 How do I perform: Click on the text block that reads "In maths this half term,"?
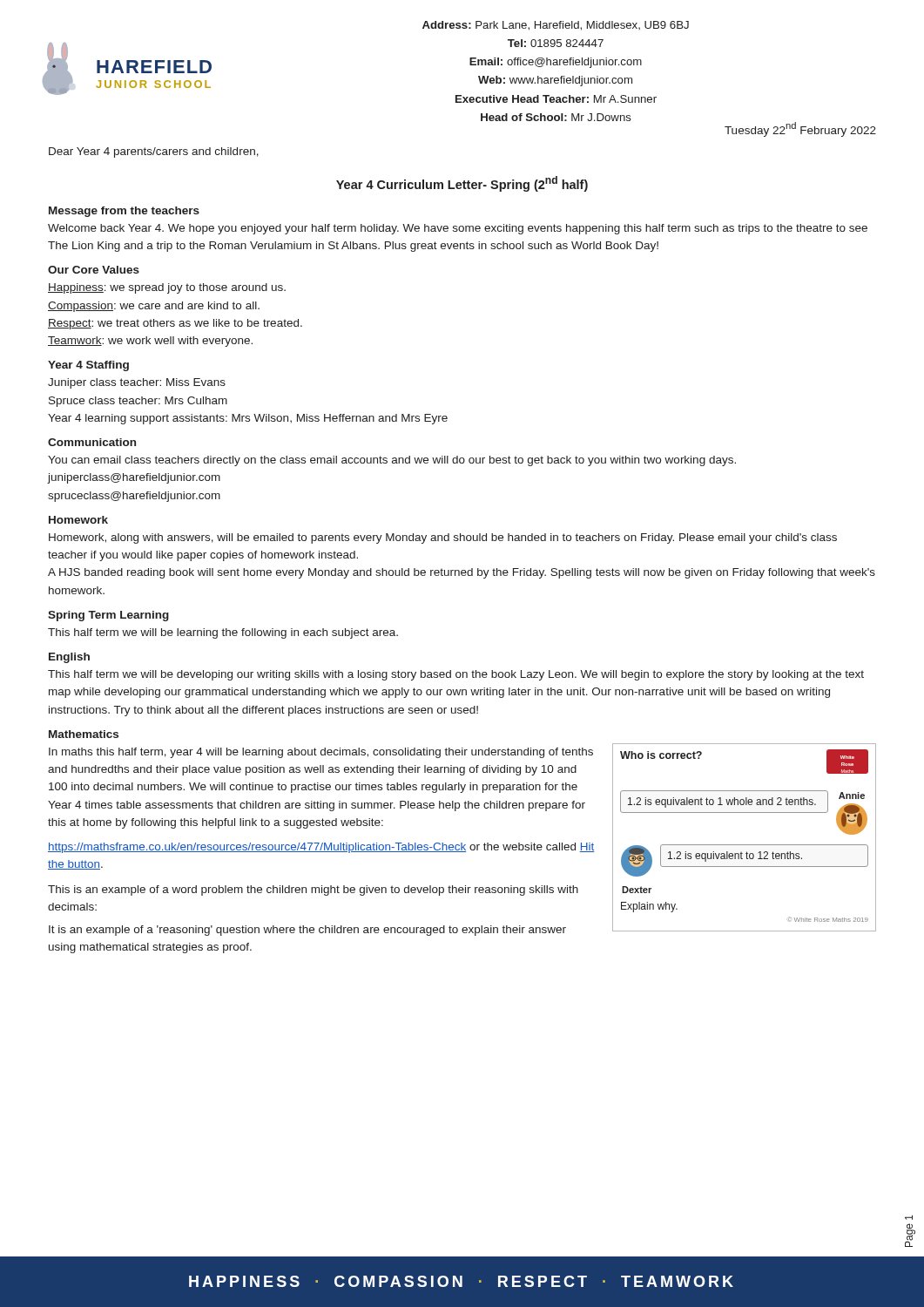[x=321, y=787]
